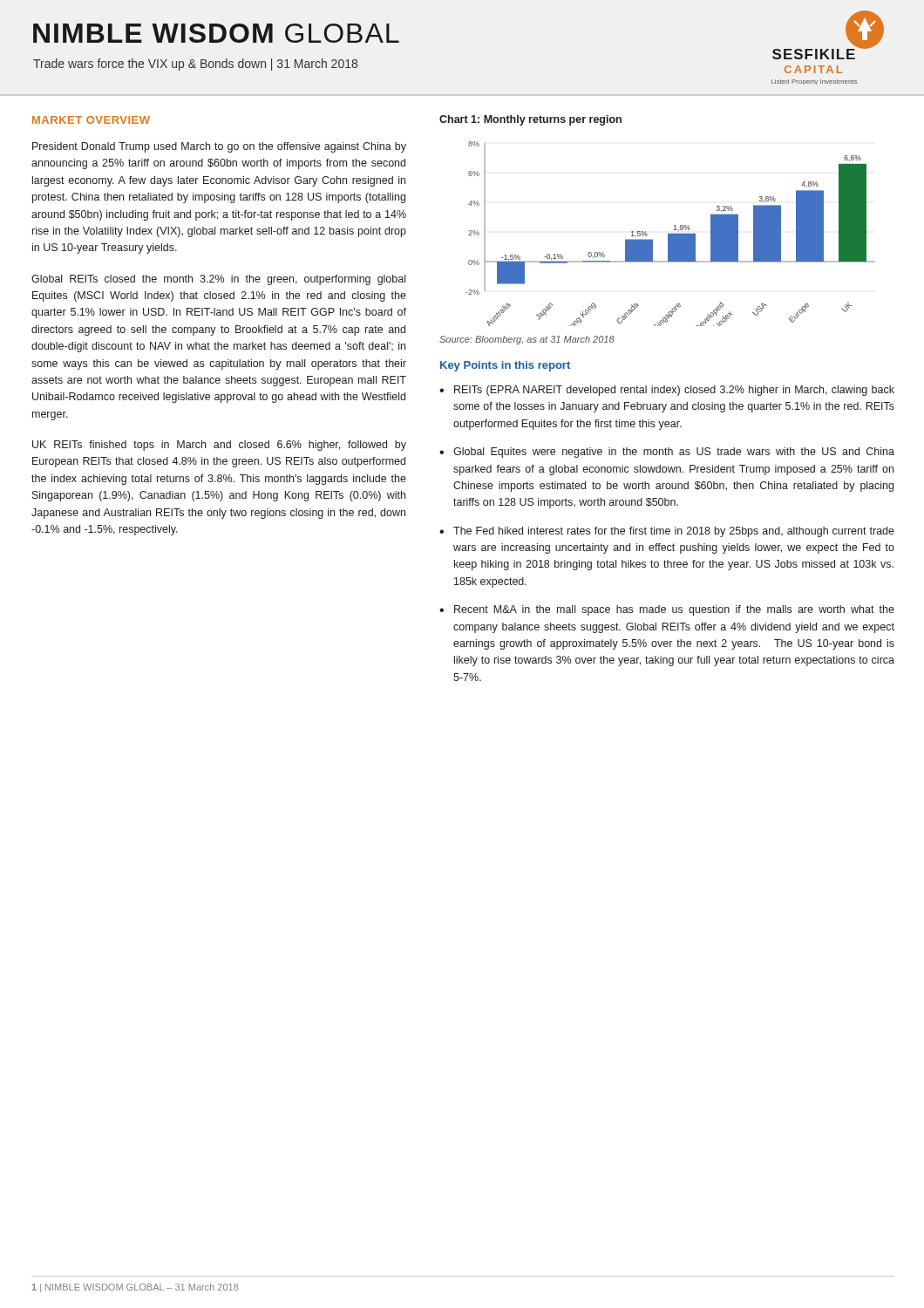Click on the text block that says "President Donald Trump used March to go on"

point(219,197)
